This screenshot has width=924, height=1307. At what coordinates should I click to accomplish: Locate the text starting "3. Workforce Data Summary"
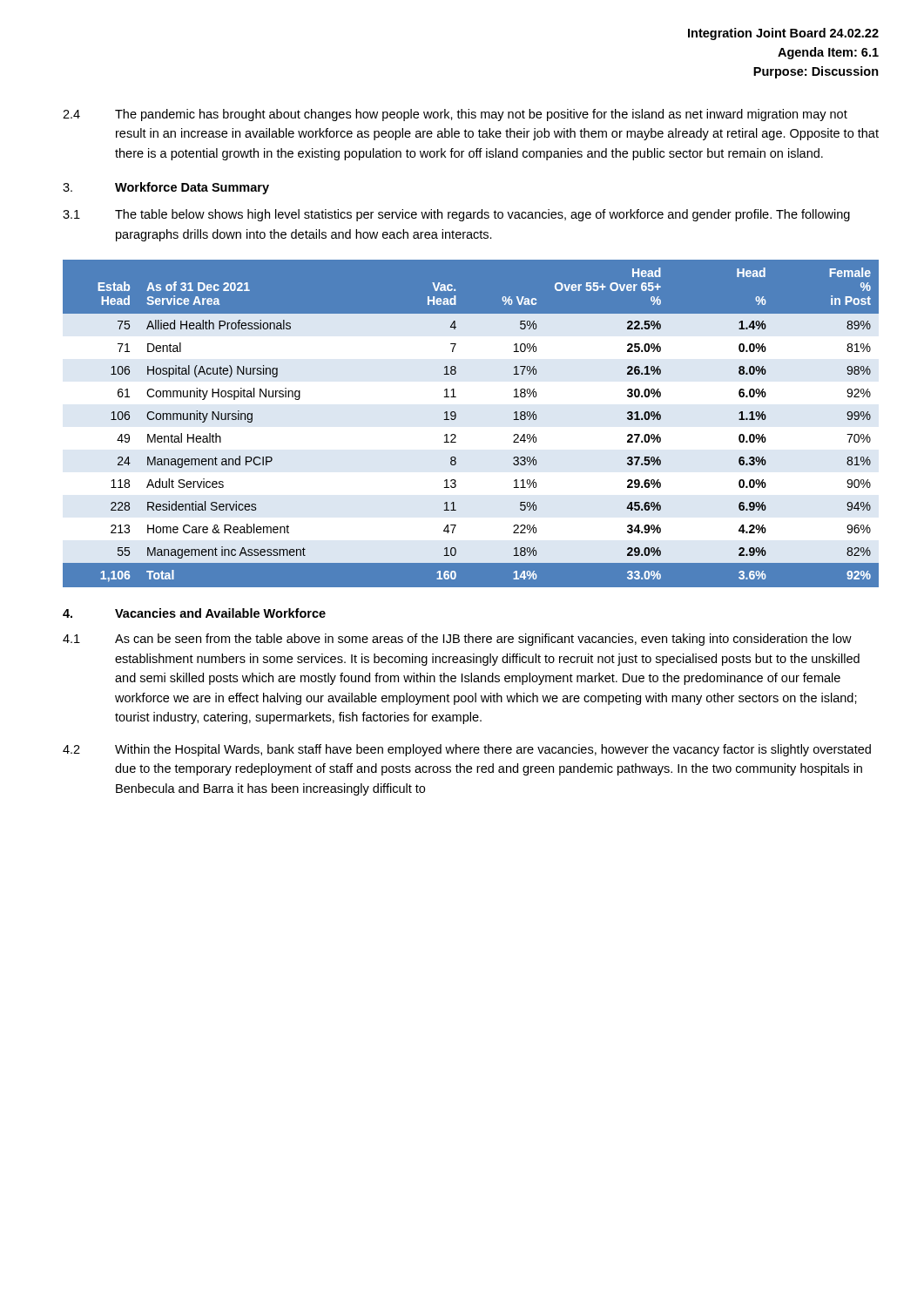pyautogui.click(x=166, y=188)
